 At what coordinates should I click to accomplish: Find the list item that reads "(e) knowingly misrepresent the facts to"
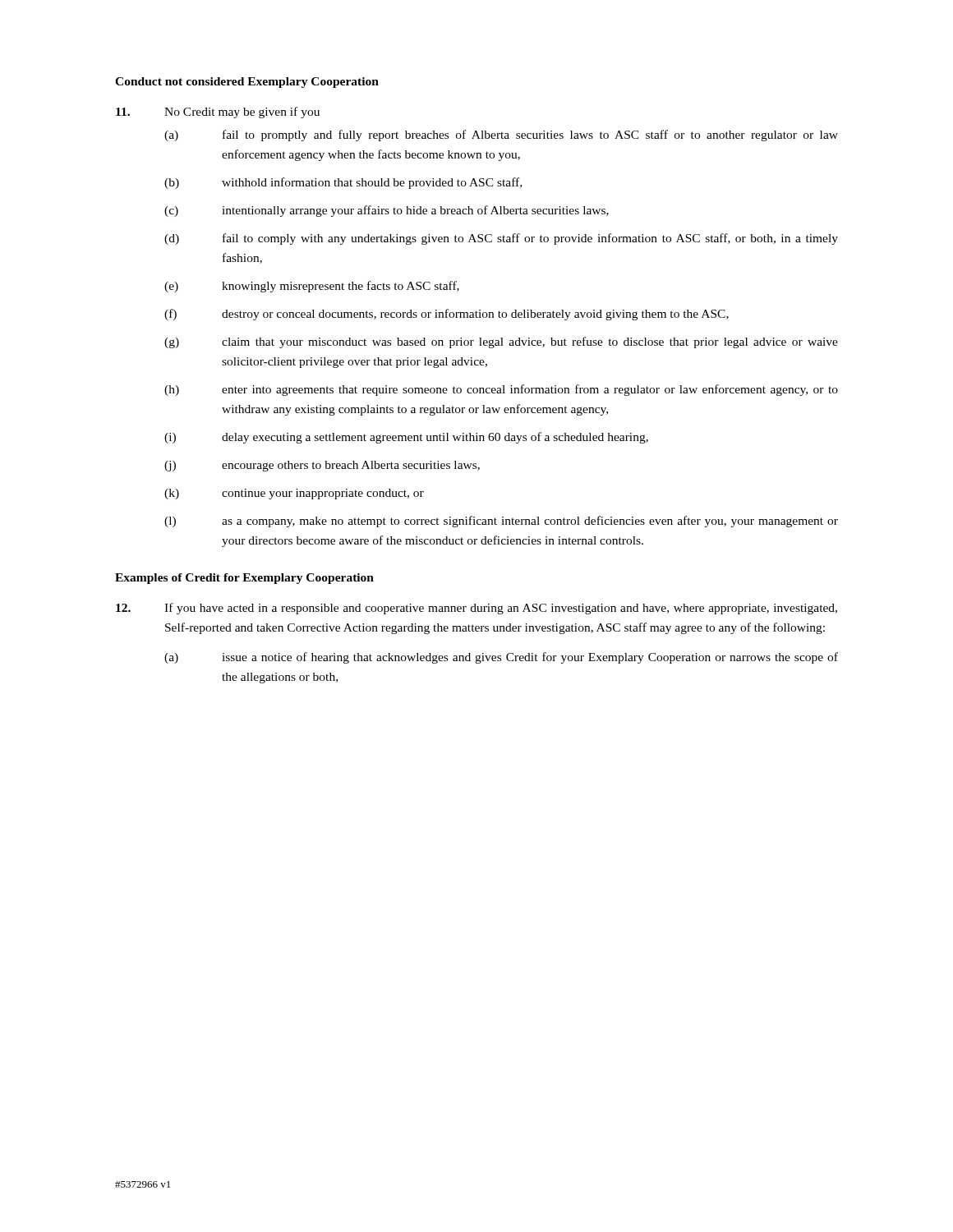[x=312, y=287]
